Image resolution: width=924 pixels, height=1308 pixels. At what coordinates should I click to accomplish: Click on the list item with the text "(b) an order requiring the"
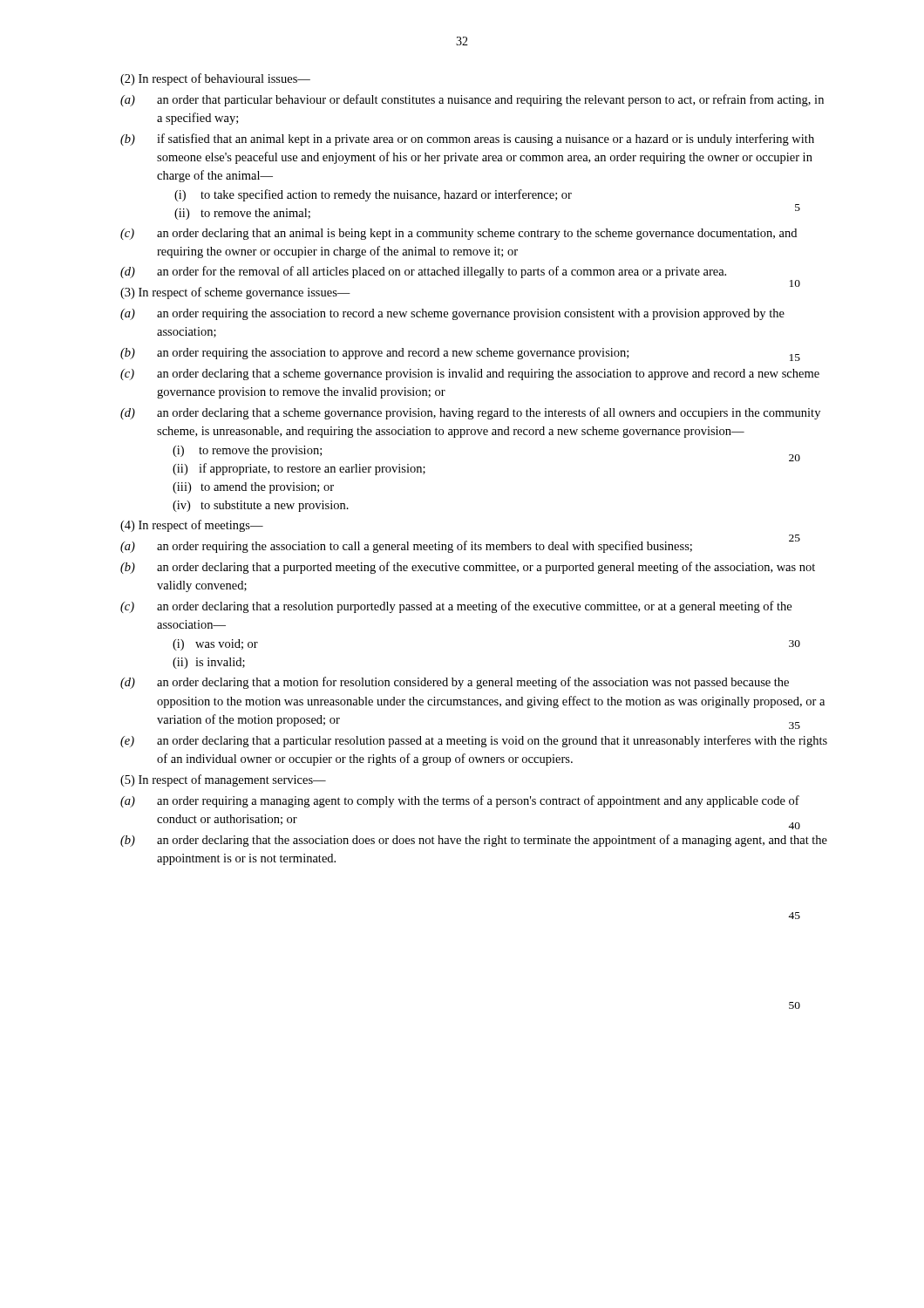pyautogui.click(x=474, y=353)
